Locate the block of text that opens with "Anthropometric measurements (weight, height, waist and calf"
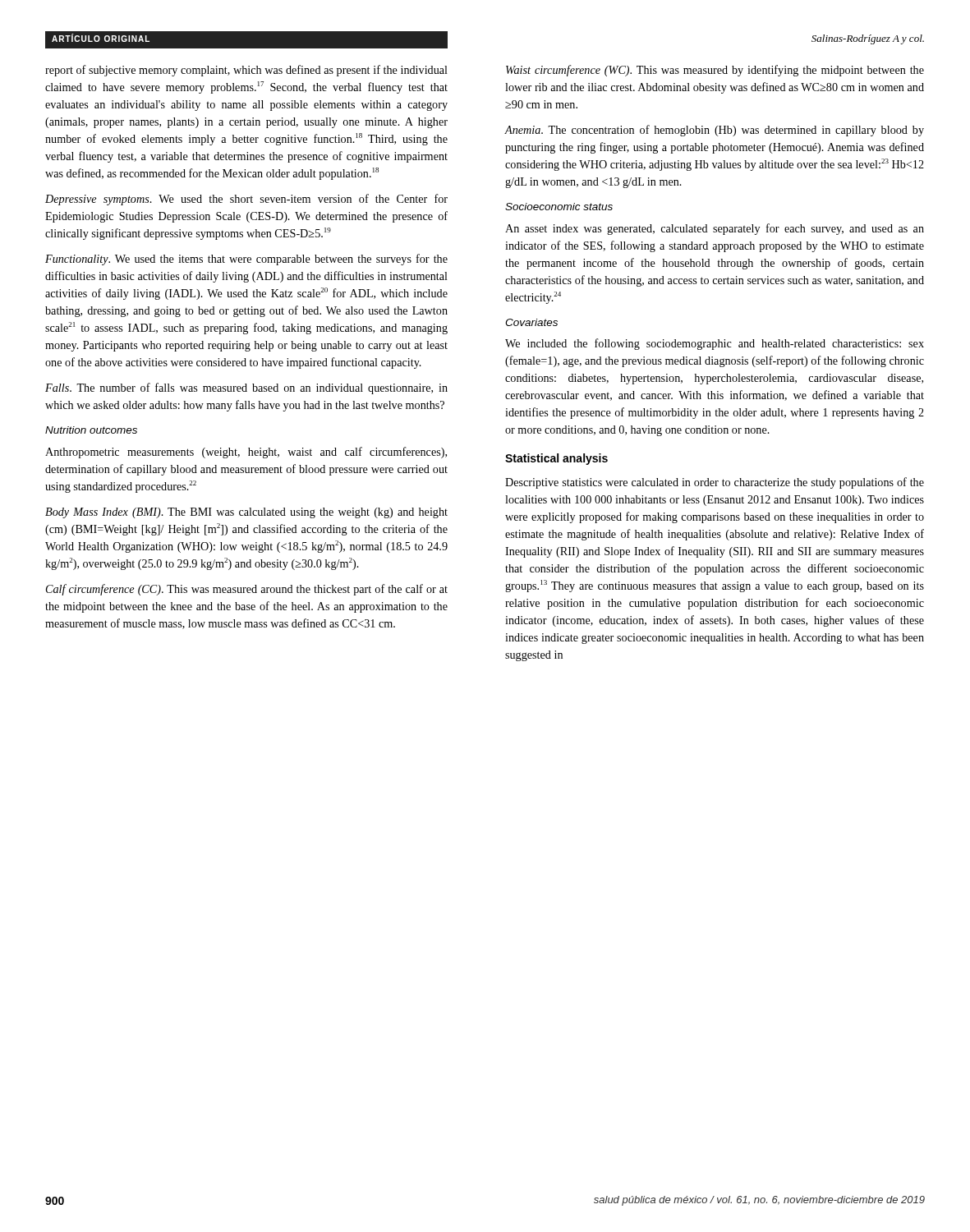970x1232 pixels. [246, 469]
